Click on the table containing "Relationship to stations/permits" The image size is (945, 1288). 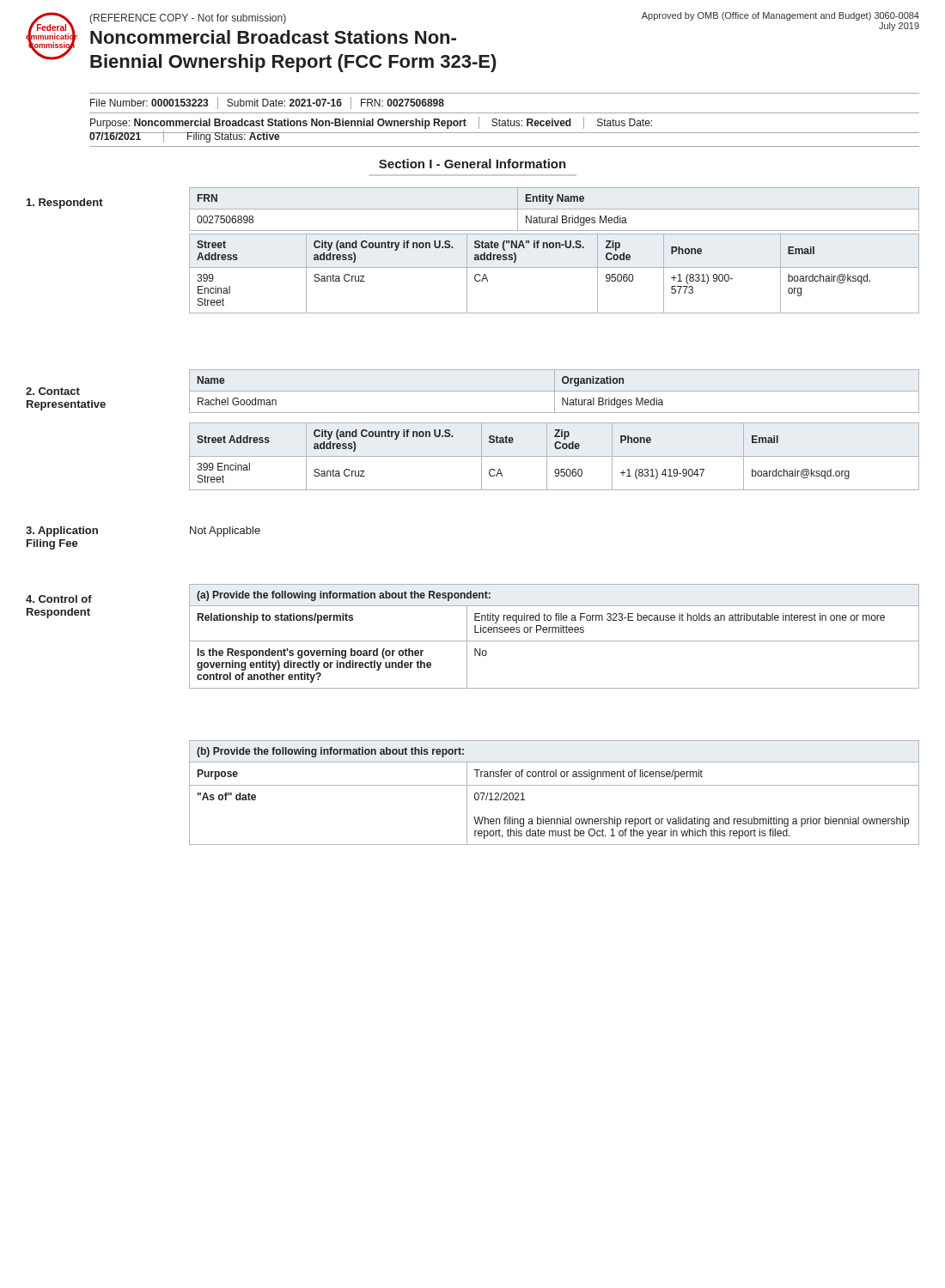pyautogui.click(x=554, y=636)
